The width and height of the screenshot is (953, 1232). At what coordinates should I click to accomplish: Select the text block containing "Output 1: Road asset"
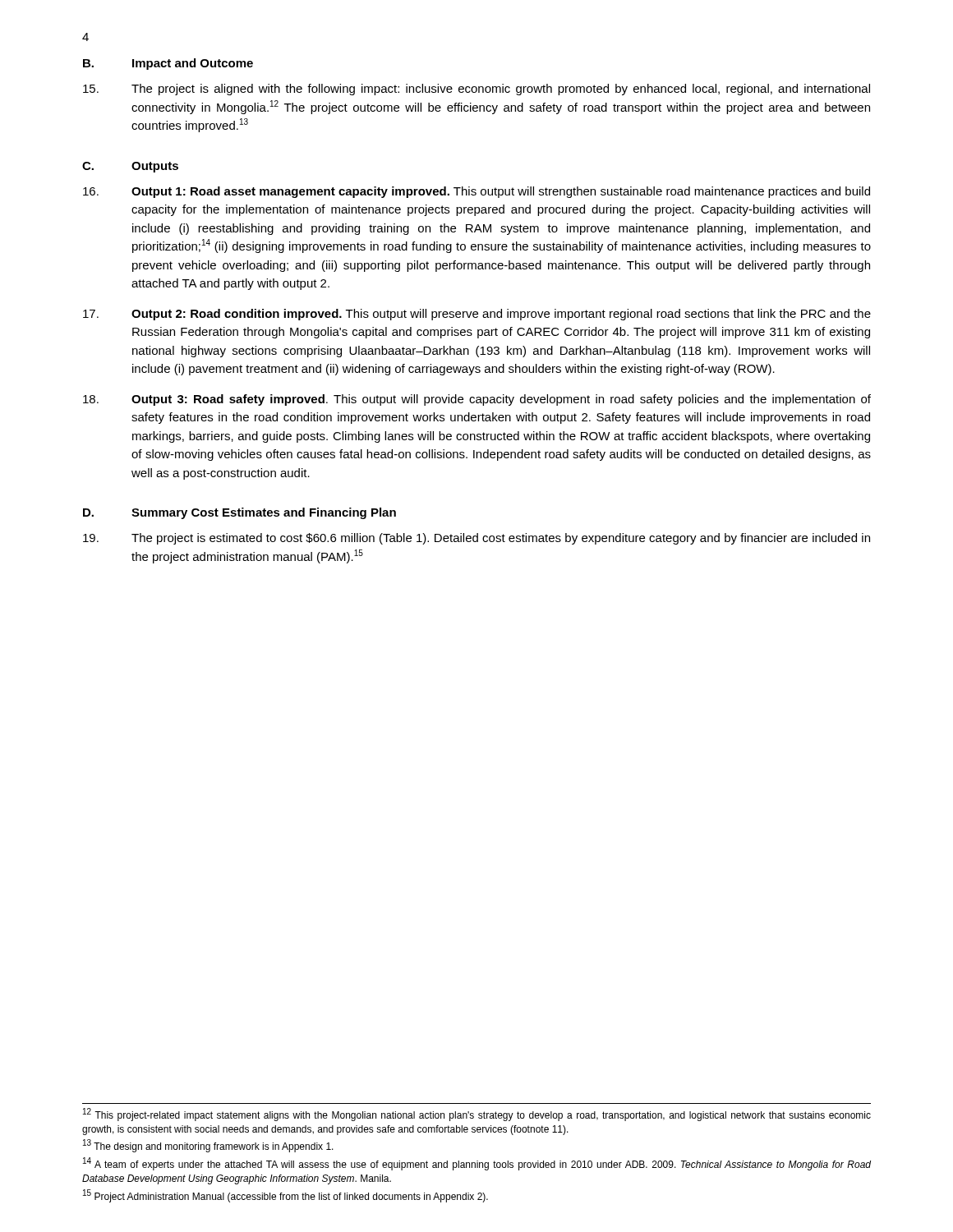point(476,237)
